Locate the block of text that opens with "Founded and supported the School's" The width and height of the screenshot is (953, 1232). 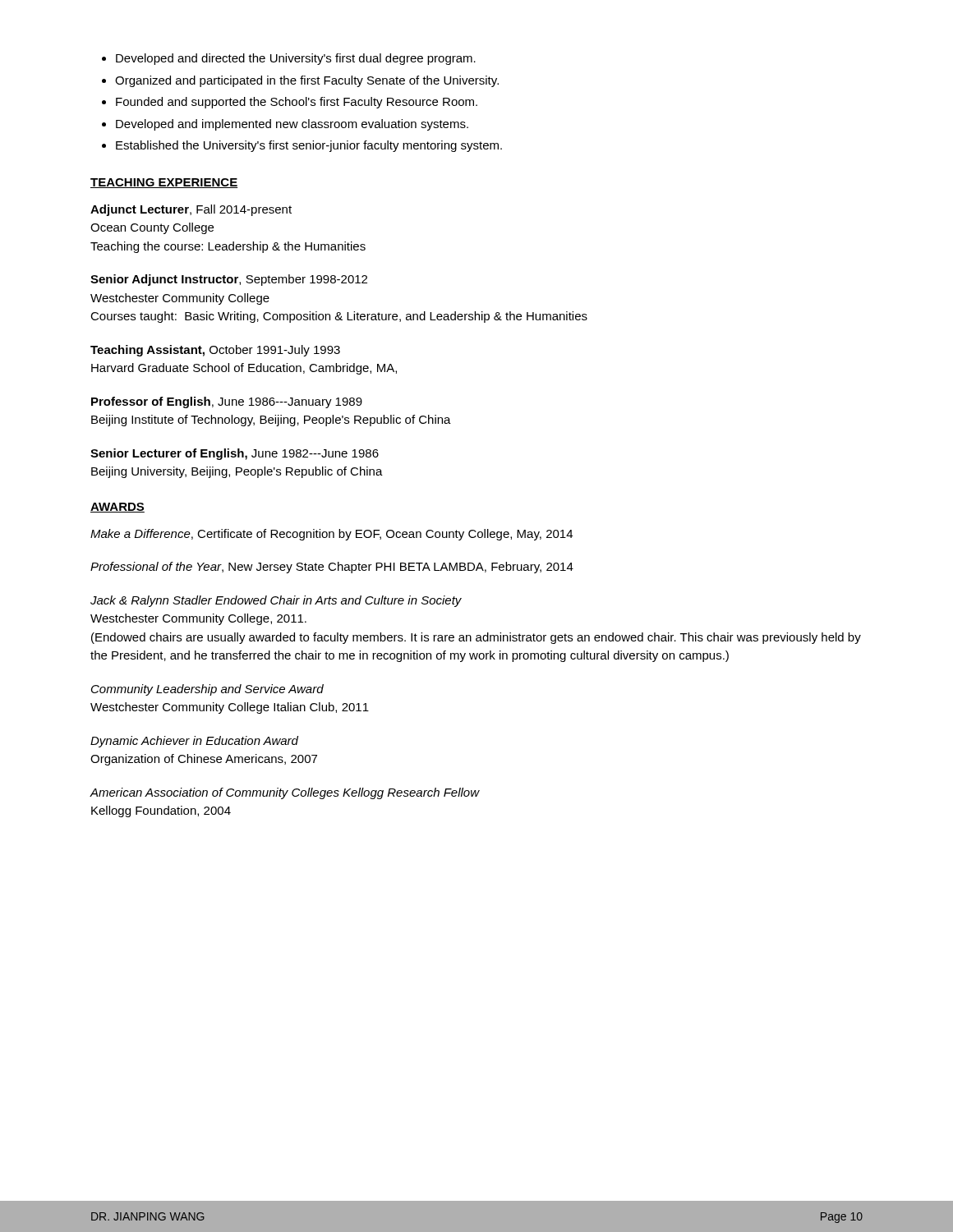pyautogui.click(x=297, y=101)
